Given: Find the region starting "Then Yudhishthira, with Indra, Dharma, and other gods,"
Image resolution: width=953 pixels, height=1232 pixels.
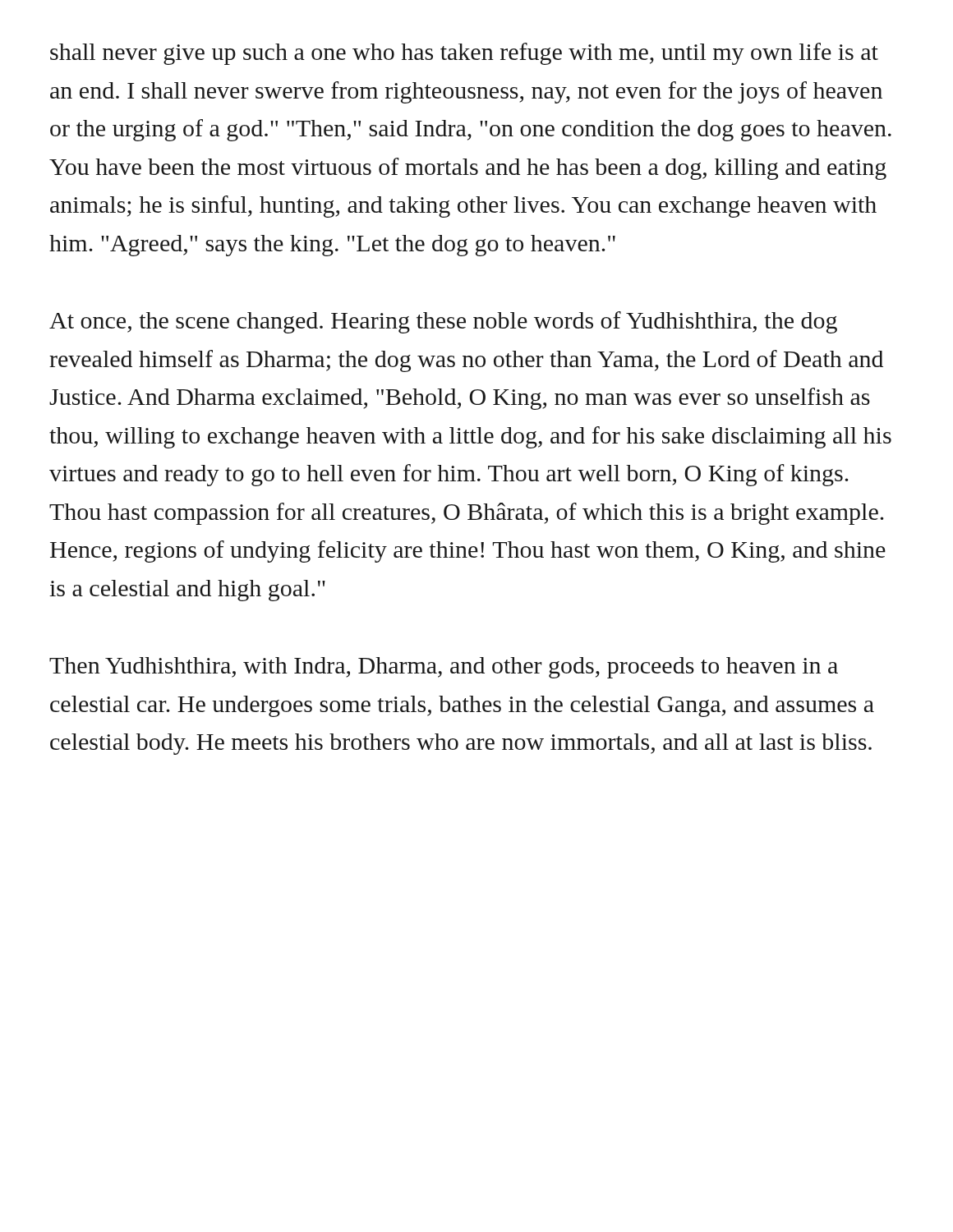Looking at the screenshot, I should coord(462,703).
